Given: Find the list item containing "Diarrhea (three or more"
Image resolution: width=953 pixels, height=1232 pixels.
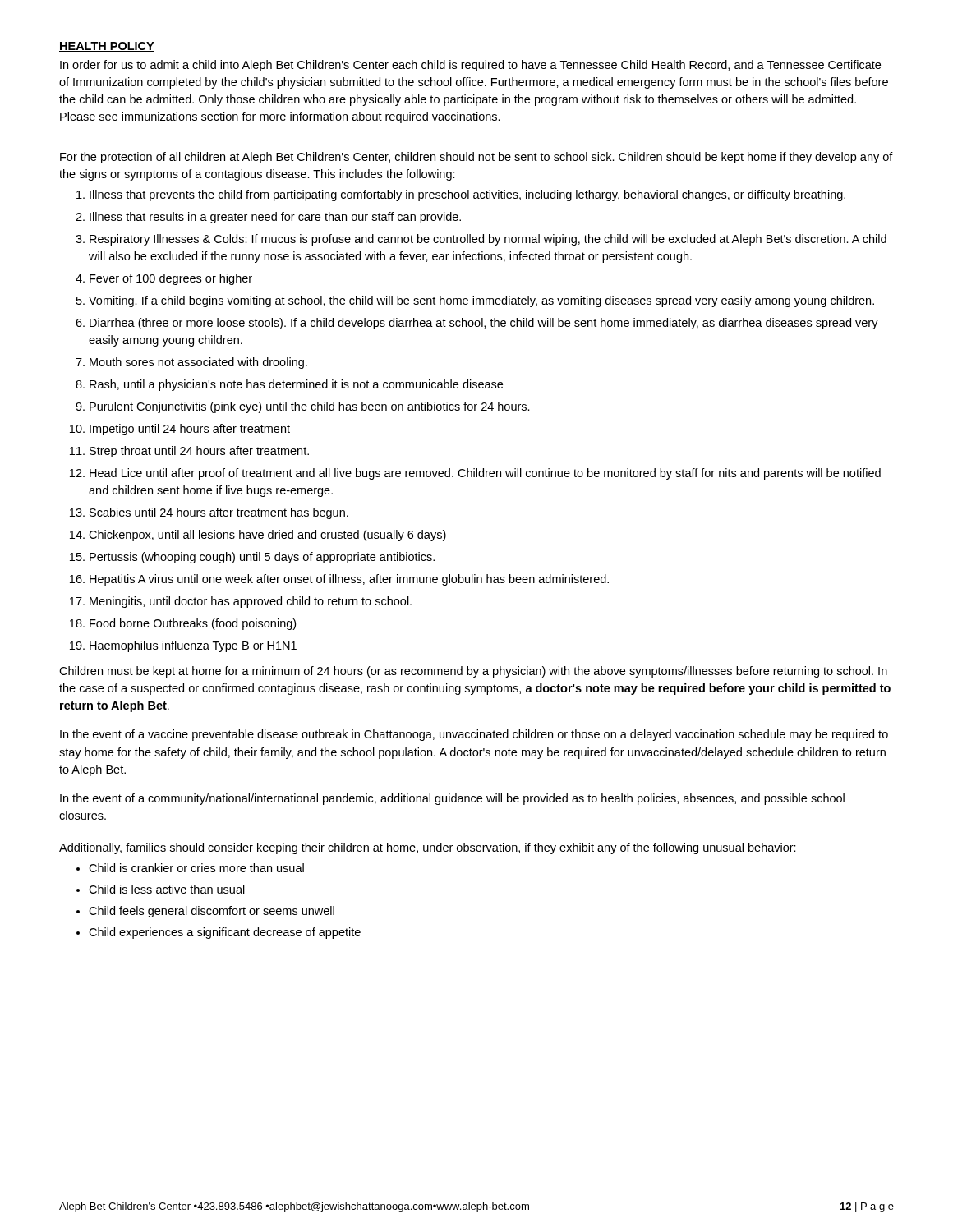Looking at the screenshot, I should [x=483, y=332].
